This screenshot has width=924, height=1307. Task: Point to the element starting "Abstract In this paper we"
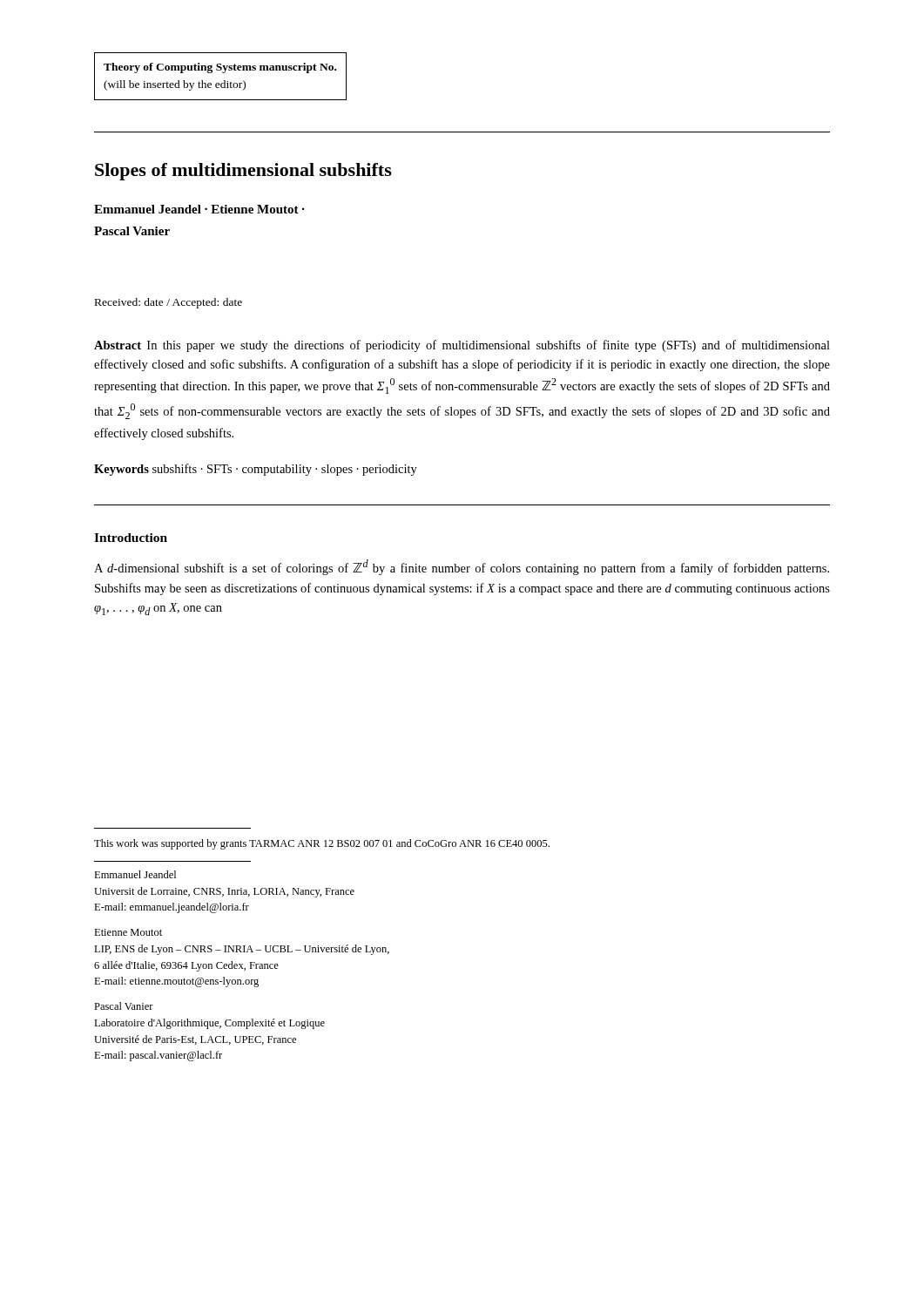click(x=462, y=389)
